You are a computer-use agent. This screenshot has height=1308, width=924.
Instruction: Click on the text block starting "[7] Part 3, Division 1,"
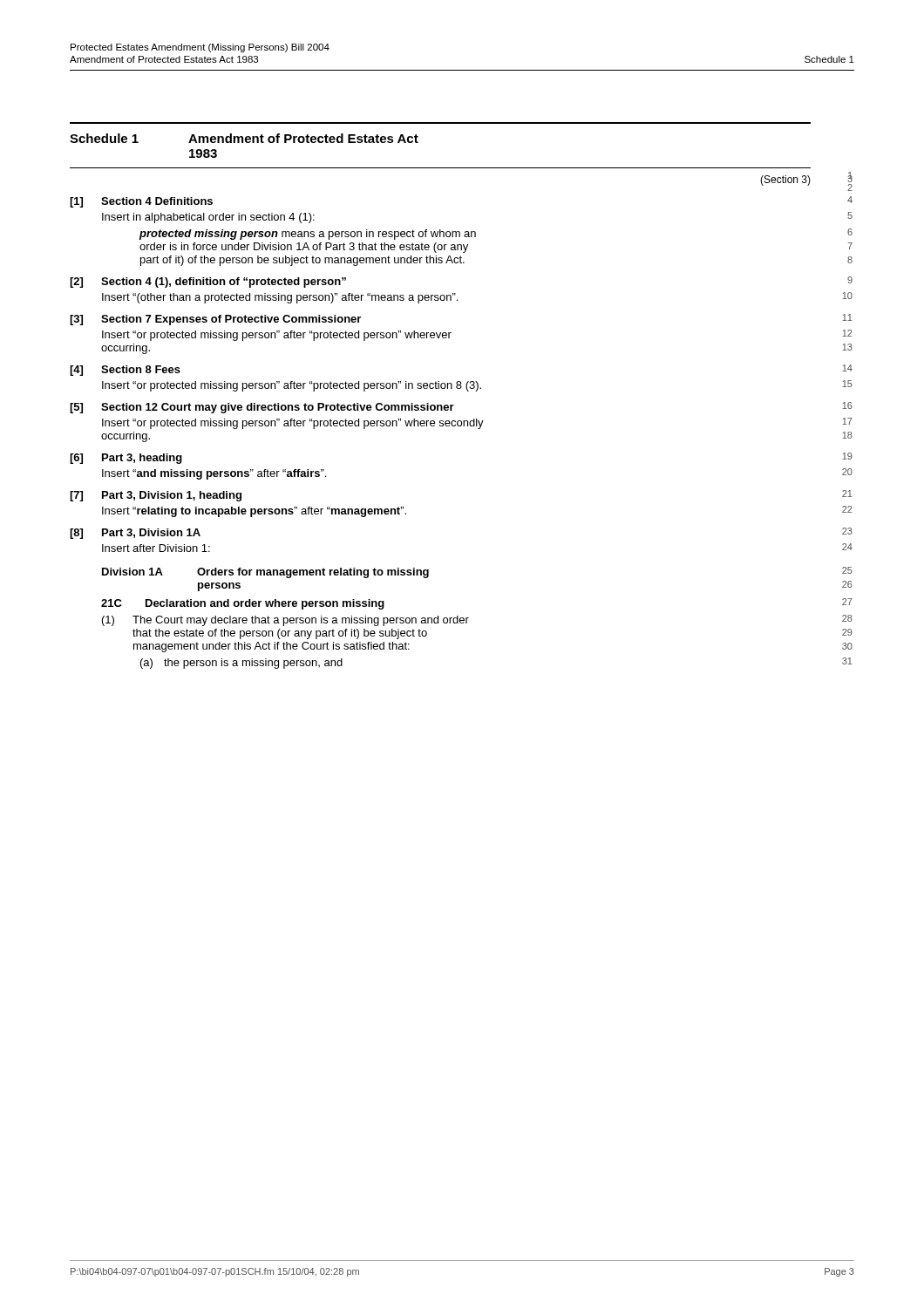click(156, 496)
